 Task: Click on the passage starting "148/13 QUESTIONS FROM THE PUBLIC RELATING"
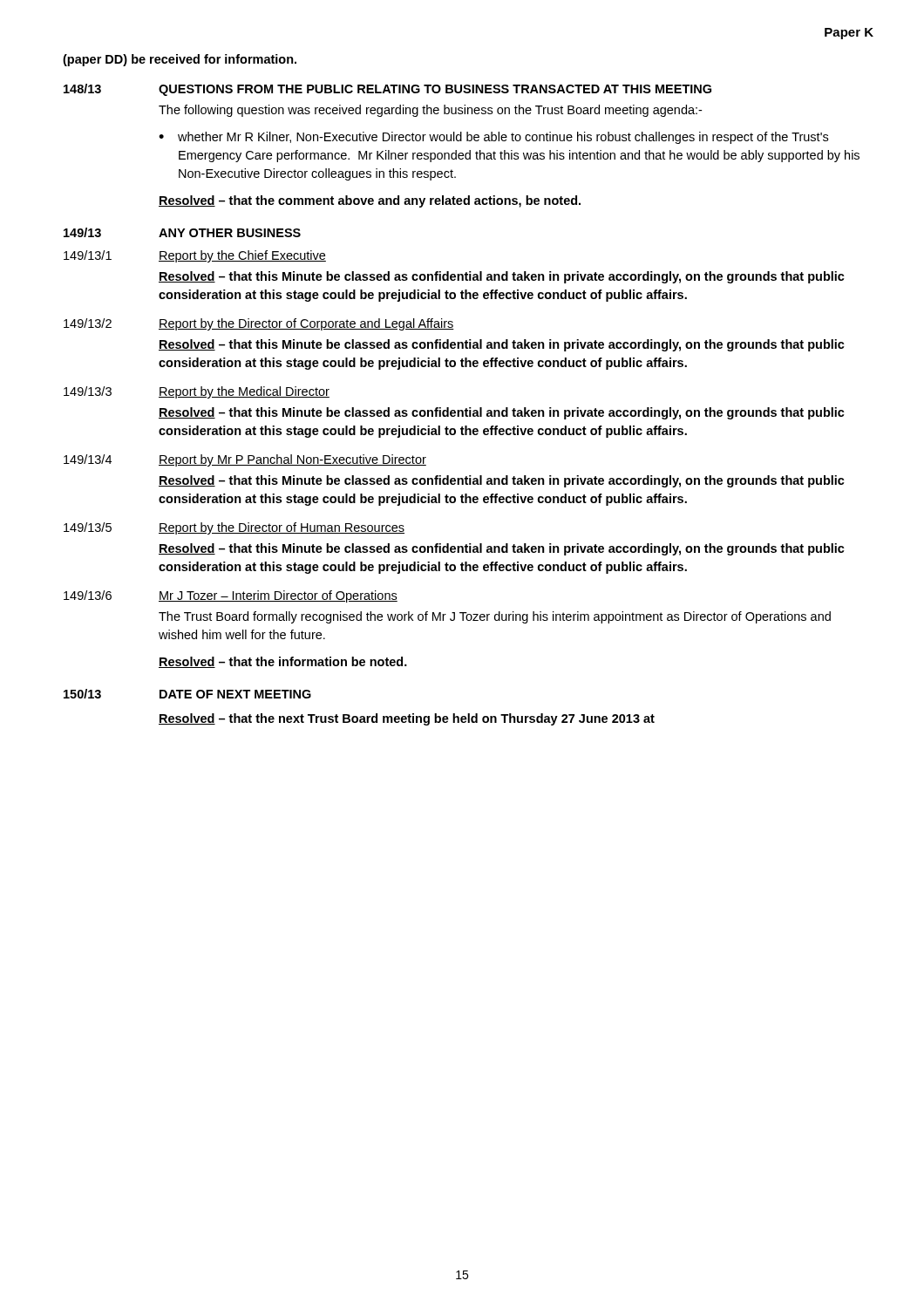tap(468, 89)
